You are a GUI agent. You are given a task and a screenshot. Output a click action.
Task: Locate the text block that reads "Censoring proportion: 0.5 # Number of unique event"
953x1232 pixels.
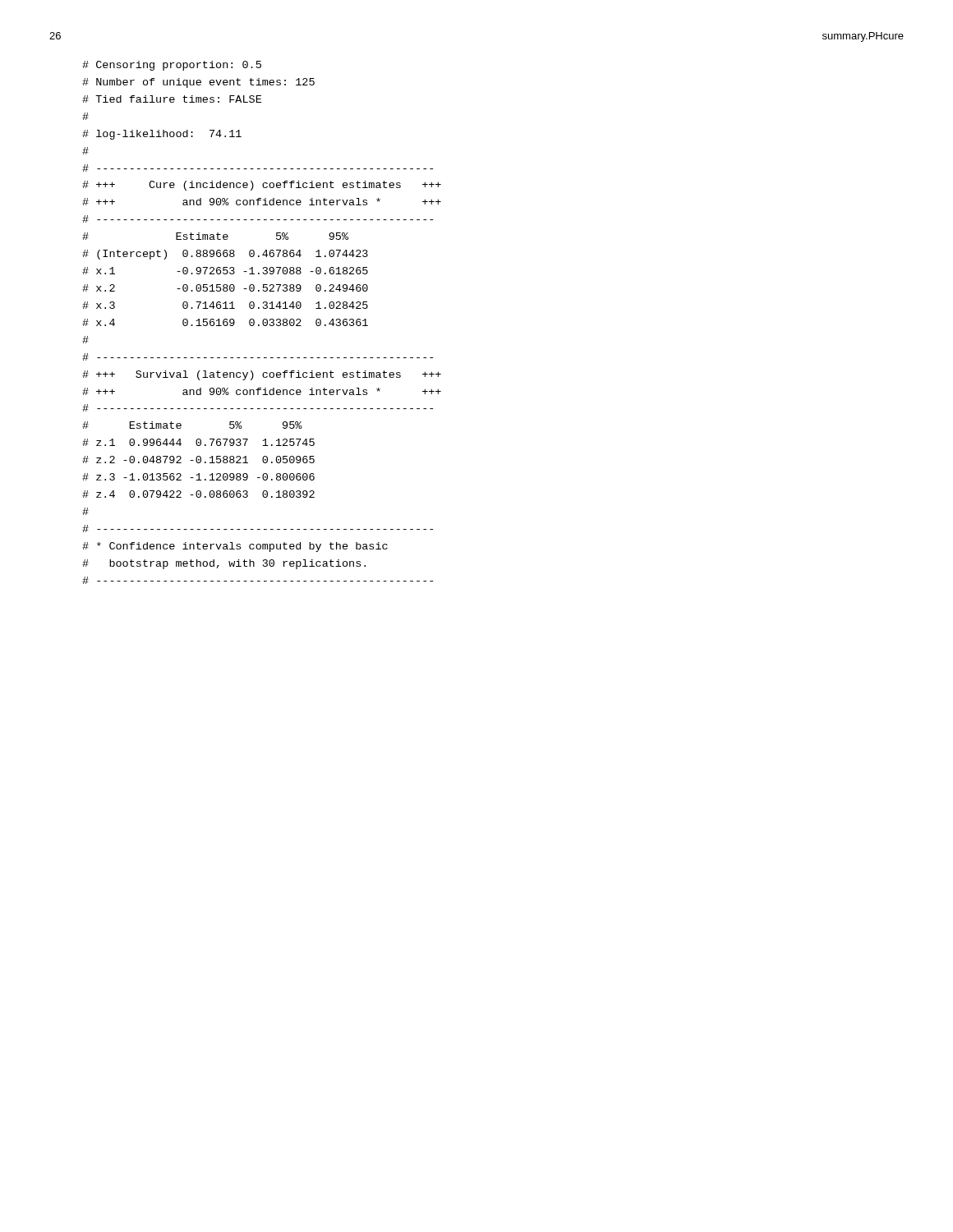coord(262,323)
